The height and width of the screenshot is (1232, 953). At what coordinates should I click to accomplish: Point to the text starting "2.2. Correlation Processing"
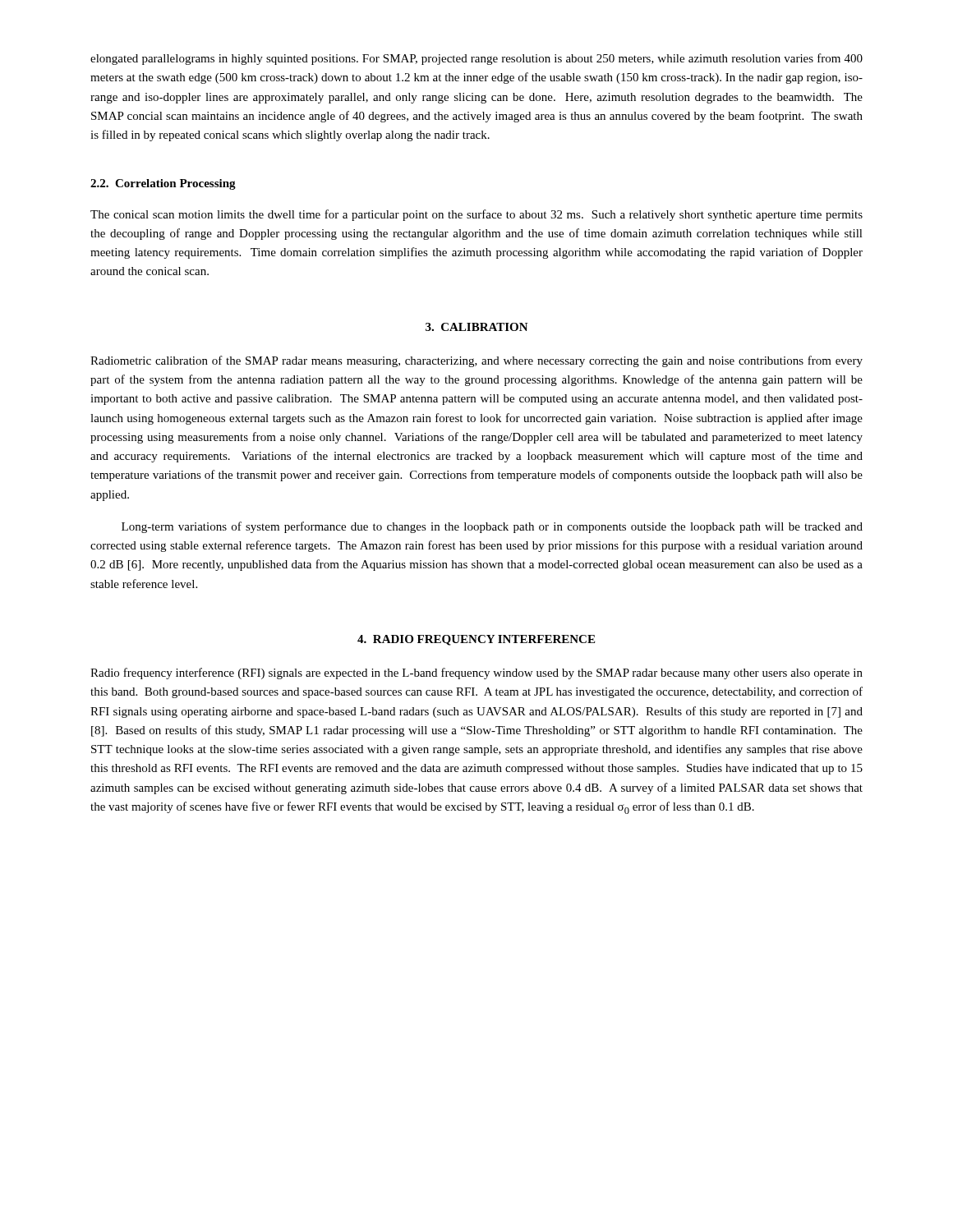point(163,184)
